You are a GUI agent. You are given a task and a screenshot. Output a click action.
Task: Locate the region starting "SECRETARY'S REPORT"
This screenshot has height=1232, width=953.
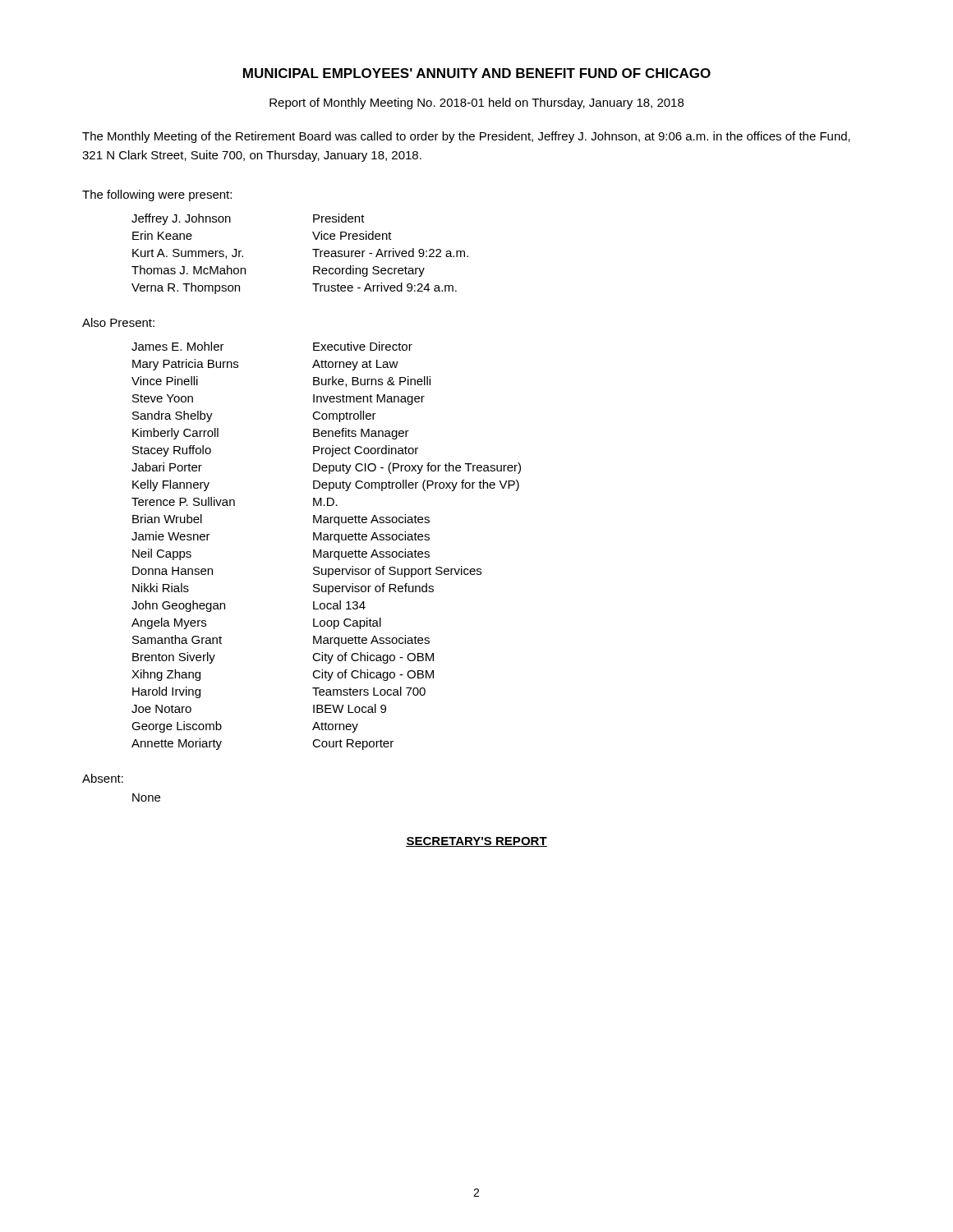[476, 841]
